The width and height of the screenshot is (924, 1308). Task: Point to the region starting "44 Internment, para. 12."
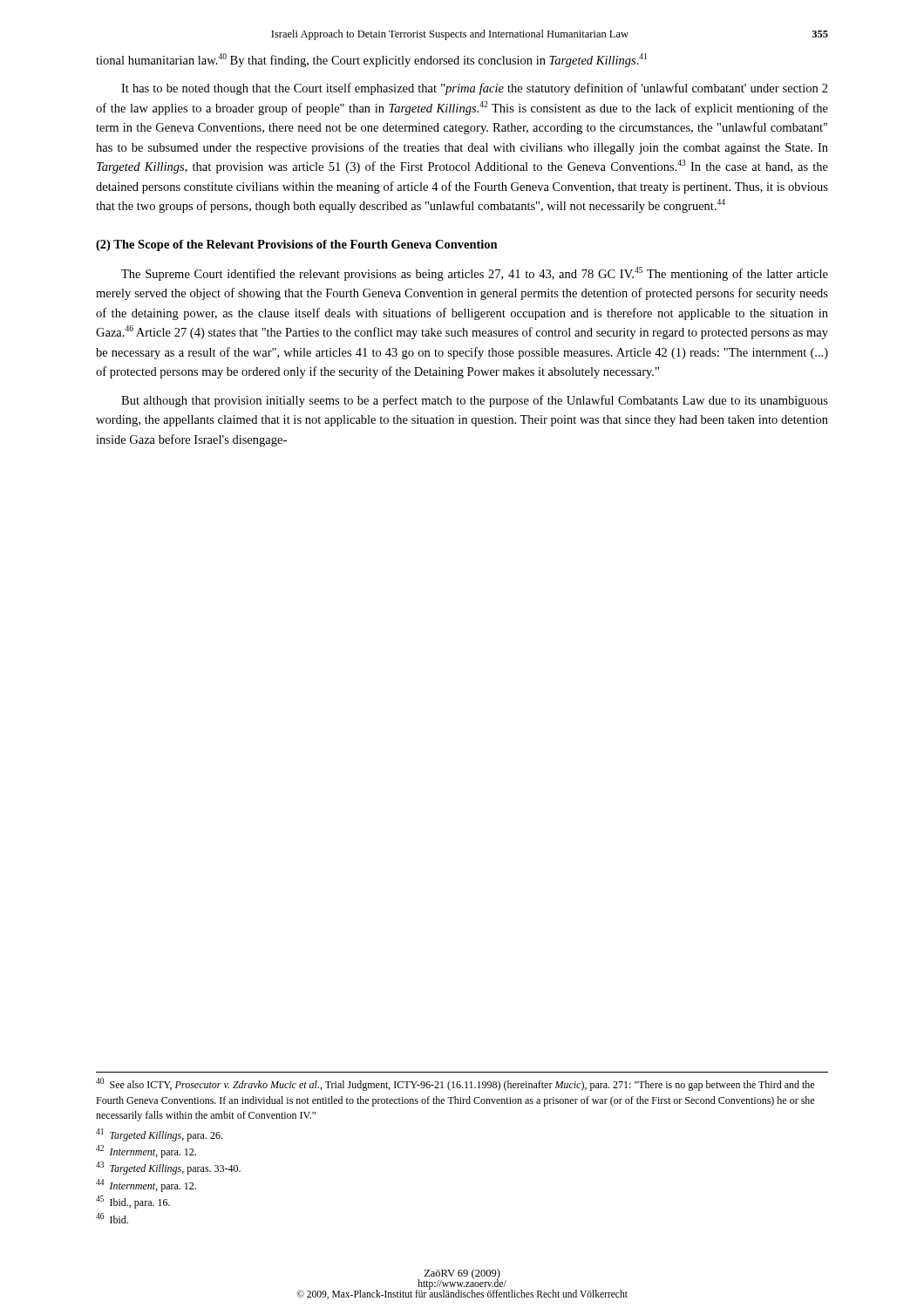[146, 1185]
